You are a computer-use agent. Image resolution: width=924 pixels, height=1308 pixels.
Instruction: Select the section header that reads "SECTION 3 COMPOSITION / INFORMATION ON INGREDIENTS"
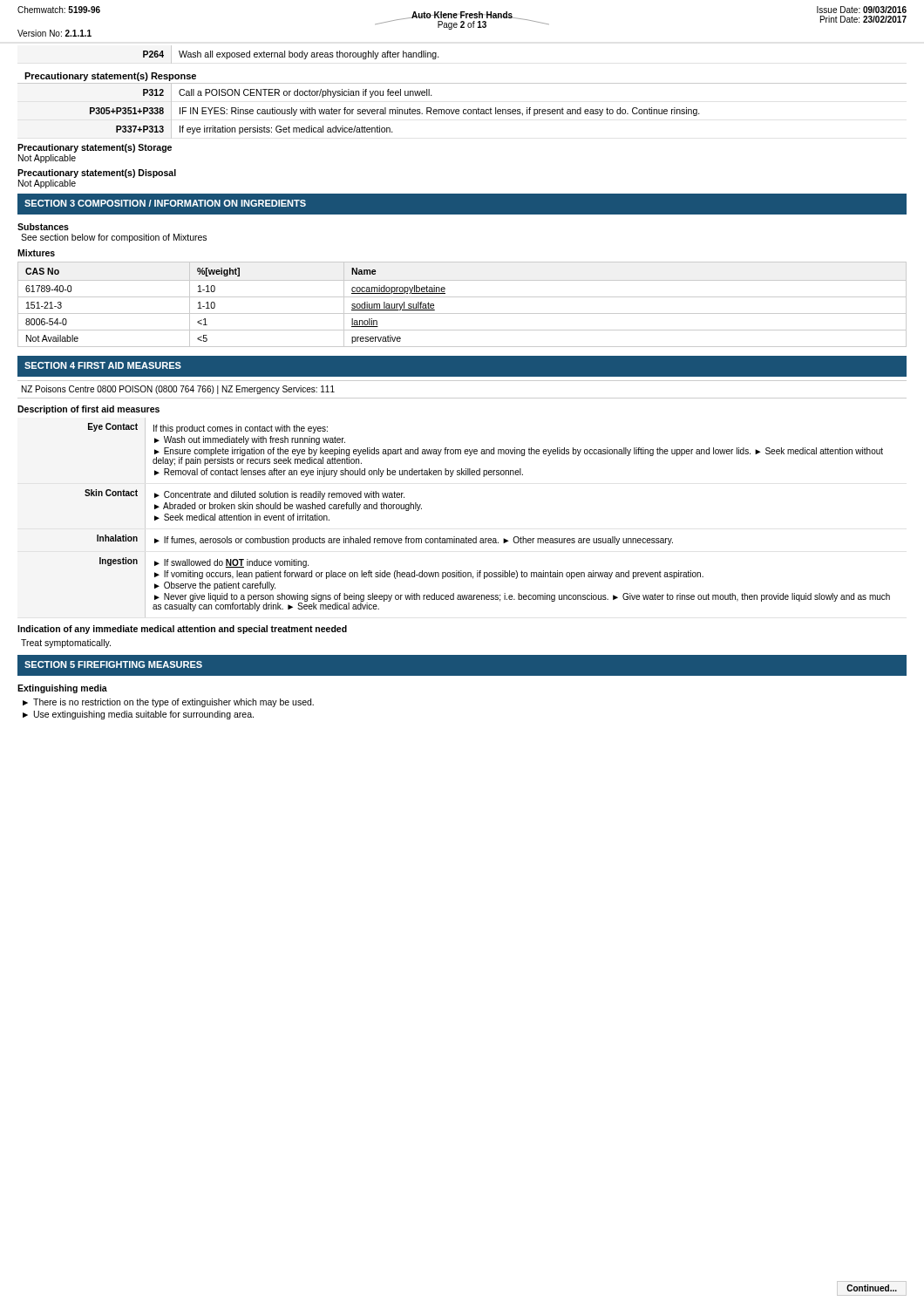[x=165, y=203]
